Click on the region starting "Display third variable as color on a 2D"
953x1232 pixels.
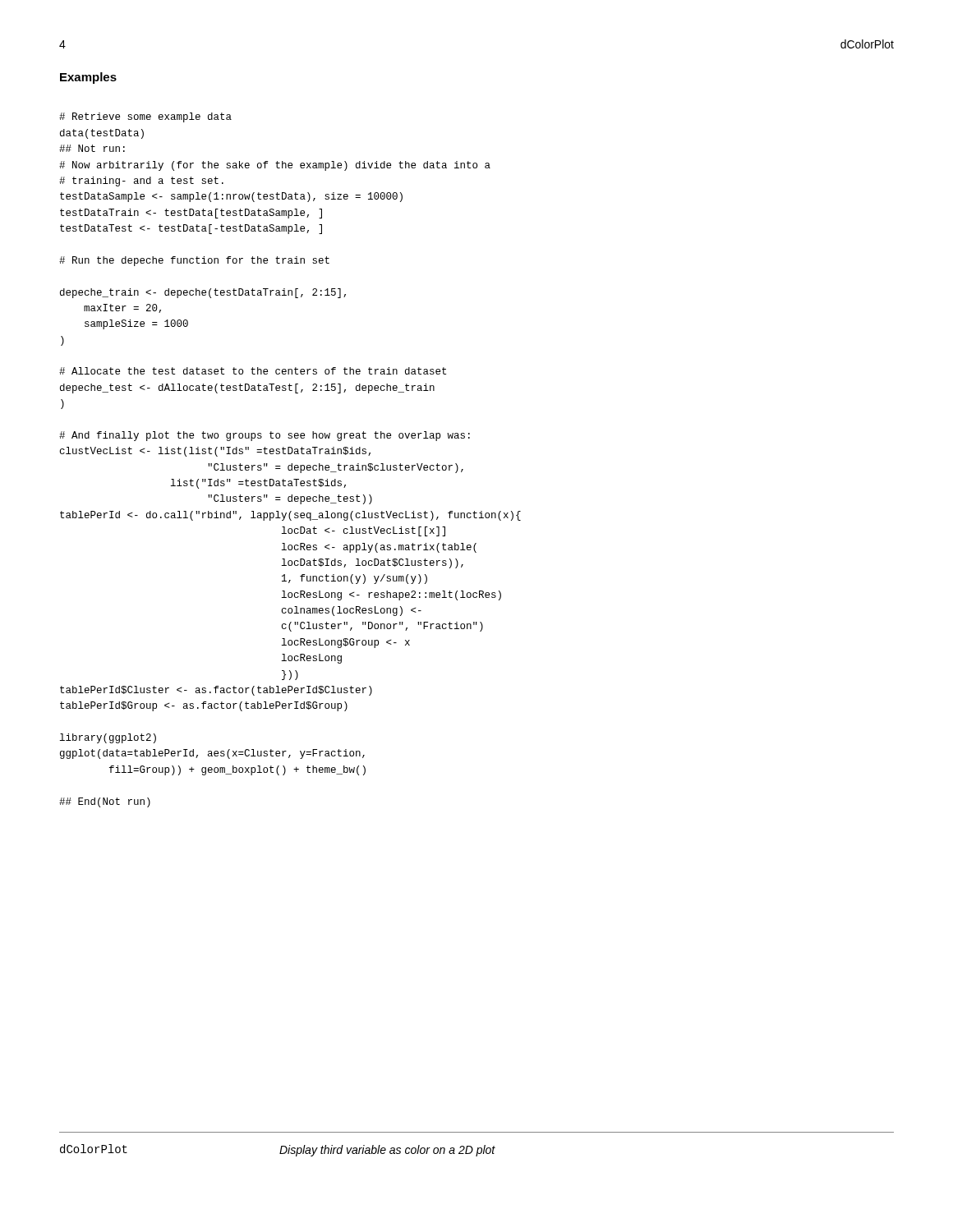[x=387, y=1150]
